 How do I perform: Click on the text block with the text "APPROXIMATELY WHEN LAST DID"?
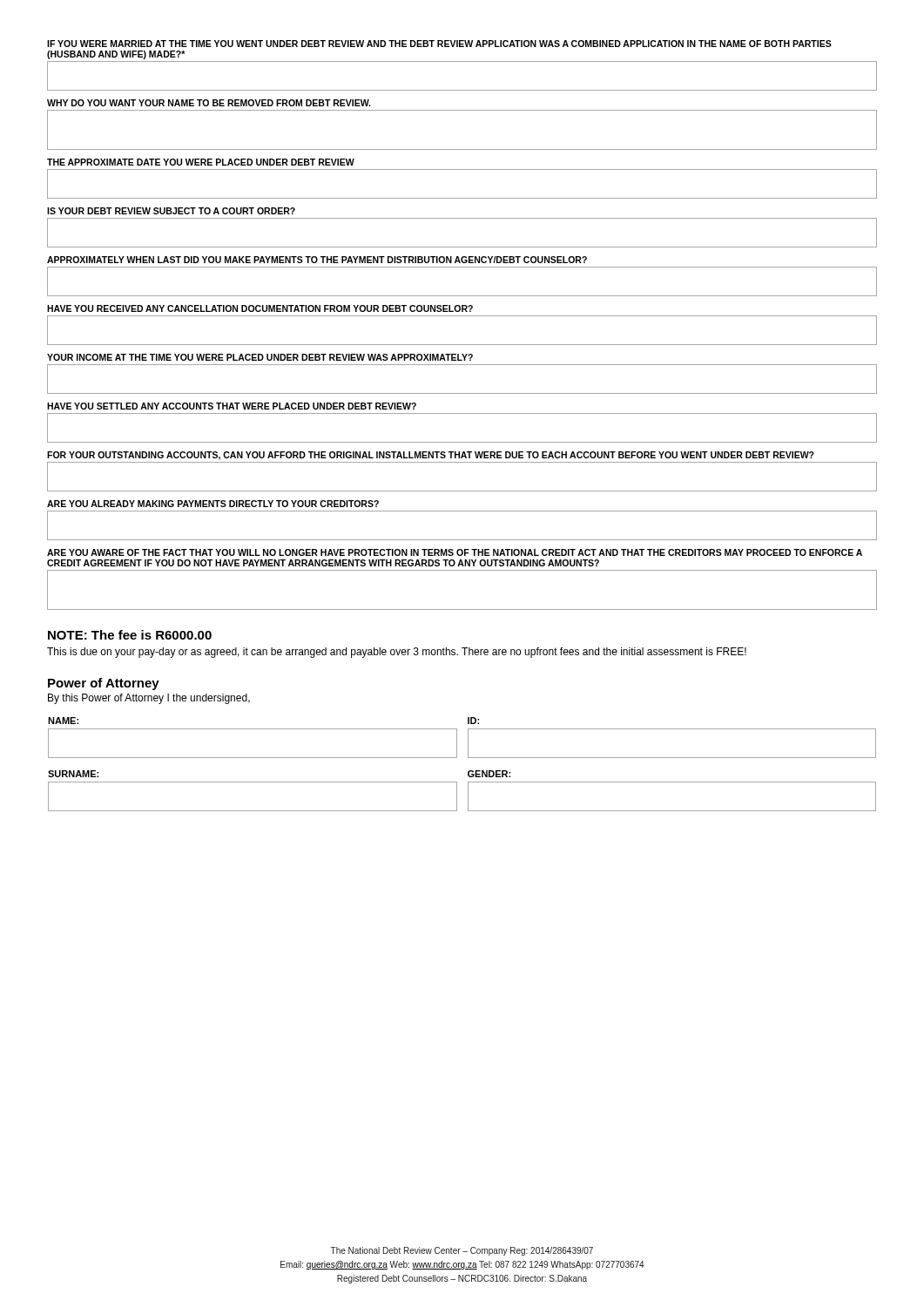(x=462, y=275)
